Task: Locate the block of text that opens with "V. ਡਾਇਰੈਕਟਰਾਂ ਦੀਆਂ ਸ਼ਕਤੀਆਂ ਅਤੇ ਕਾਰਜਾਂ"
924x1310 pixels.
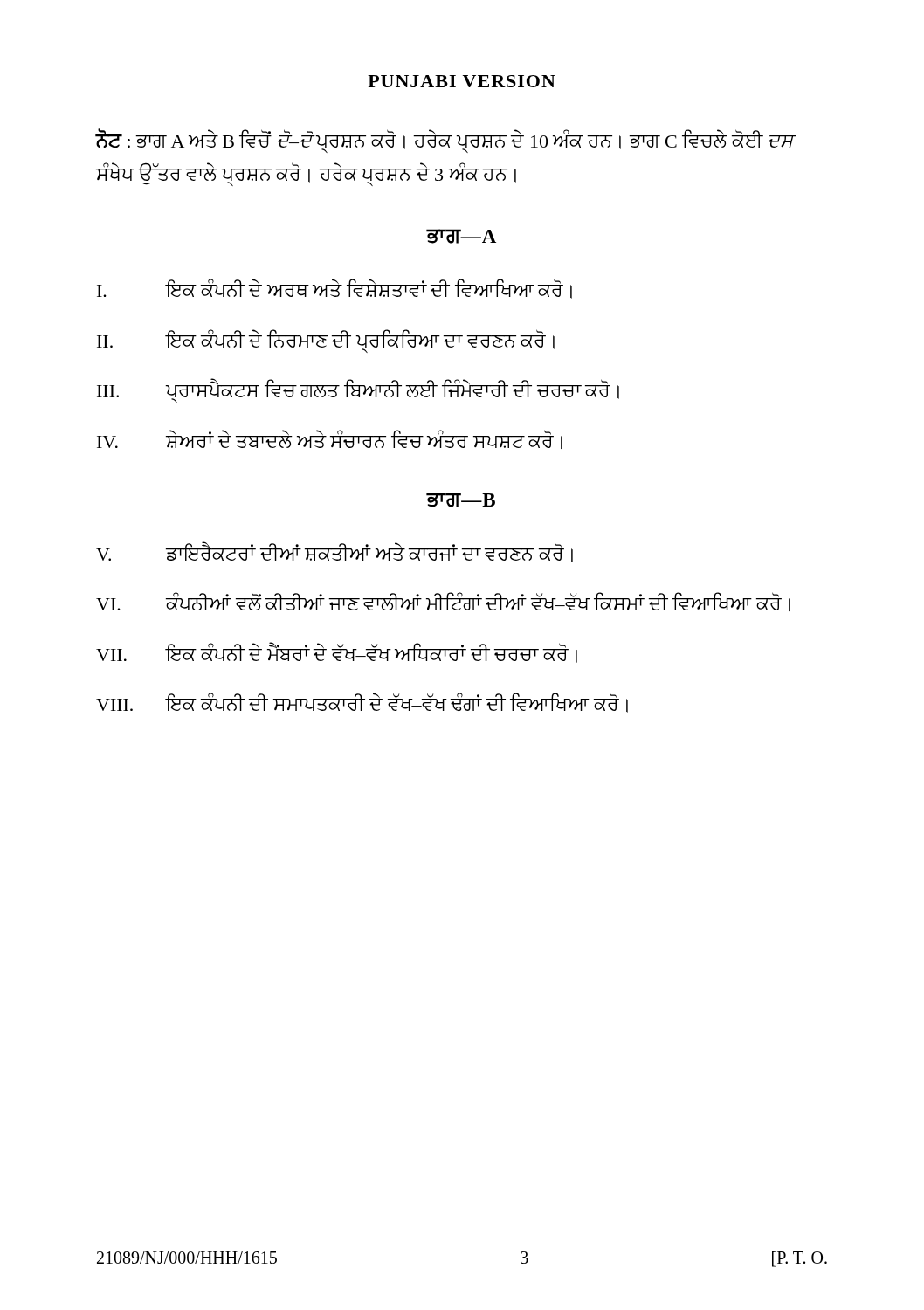Action: [462, 554]
